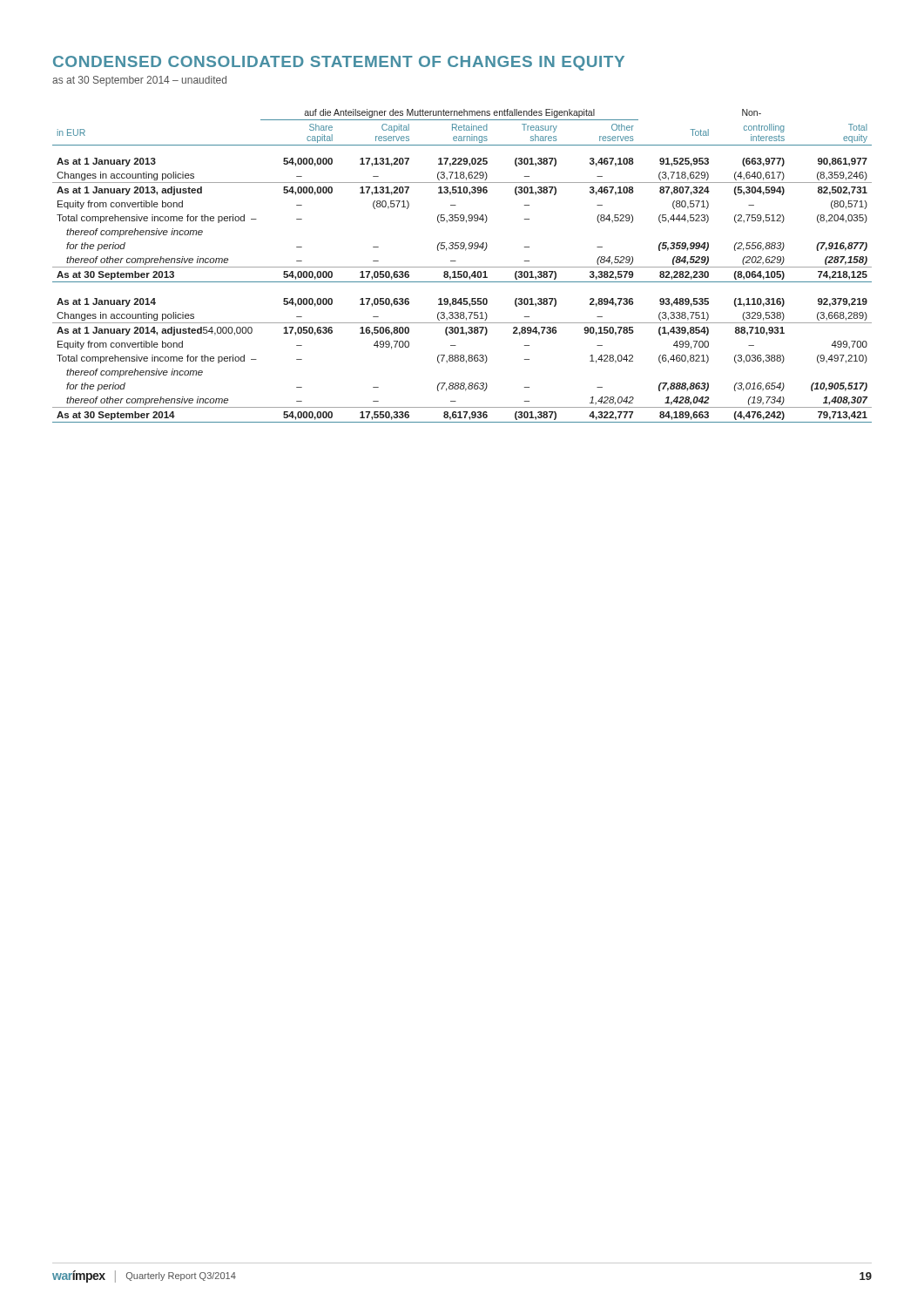
Task: Click on the title with the text "CONDENSED CONSOLIDATED STATEMENT OF CHANGES IN EQUITY"
Action: coord(339,62)
